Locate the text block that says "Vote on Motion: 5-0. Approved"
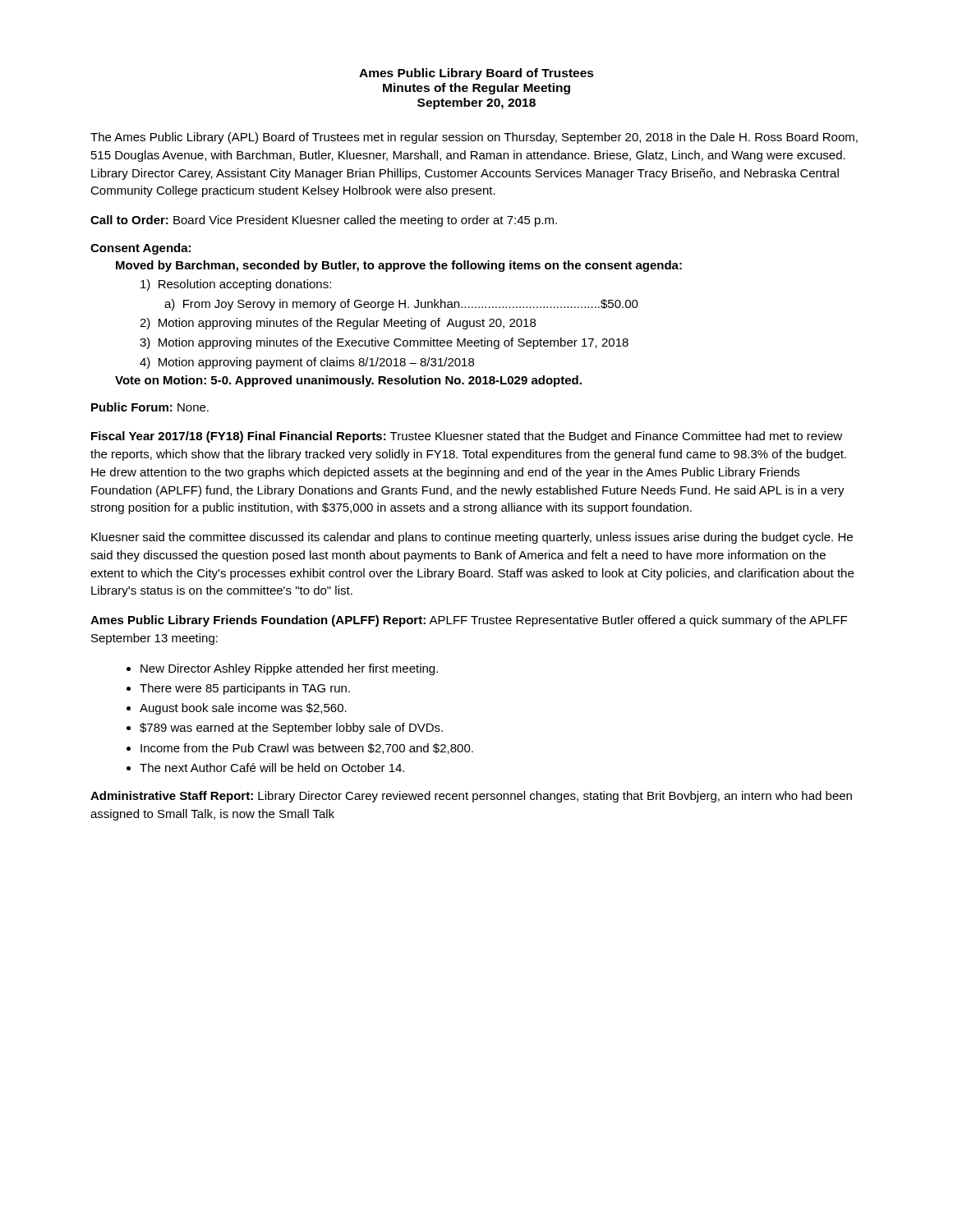Image resolution: width=953 pixels, height=1232 pixels. coord(349,379)
